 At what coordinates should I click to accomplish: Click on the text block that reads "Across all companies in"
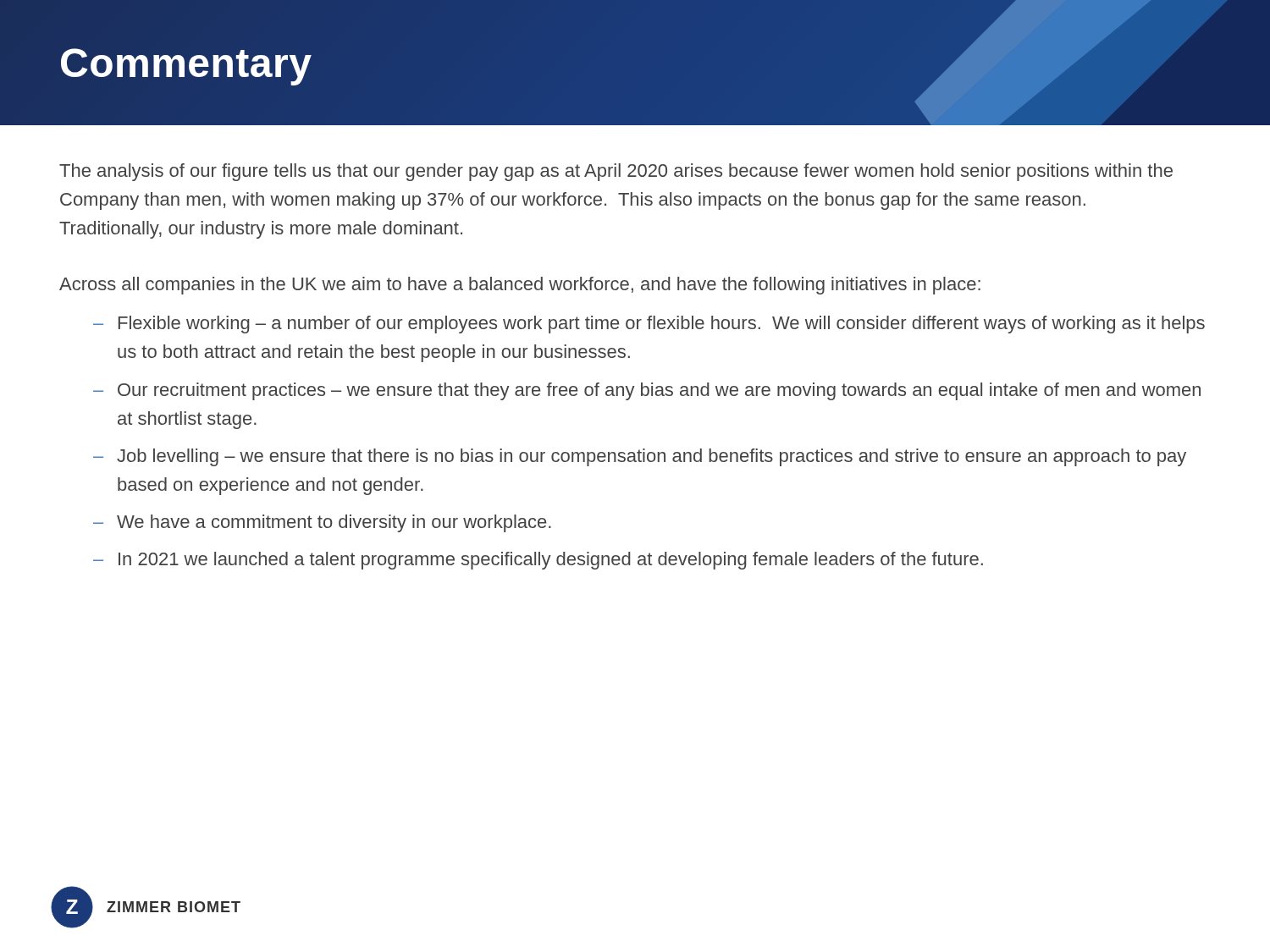pyautogui.click(x=521, y=284)
